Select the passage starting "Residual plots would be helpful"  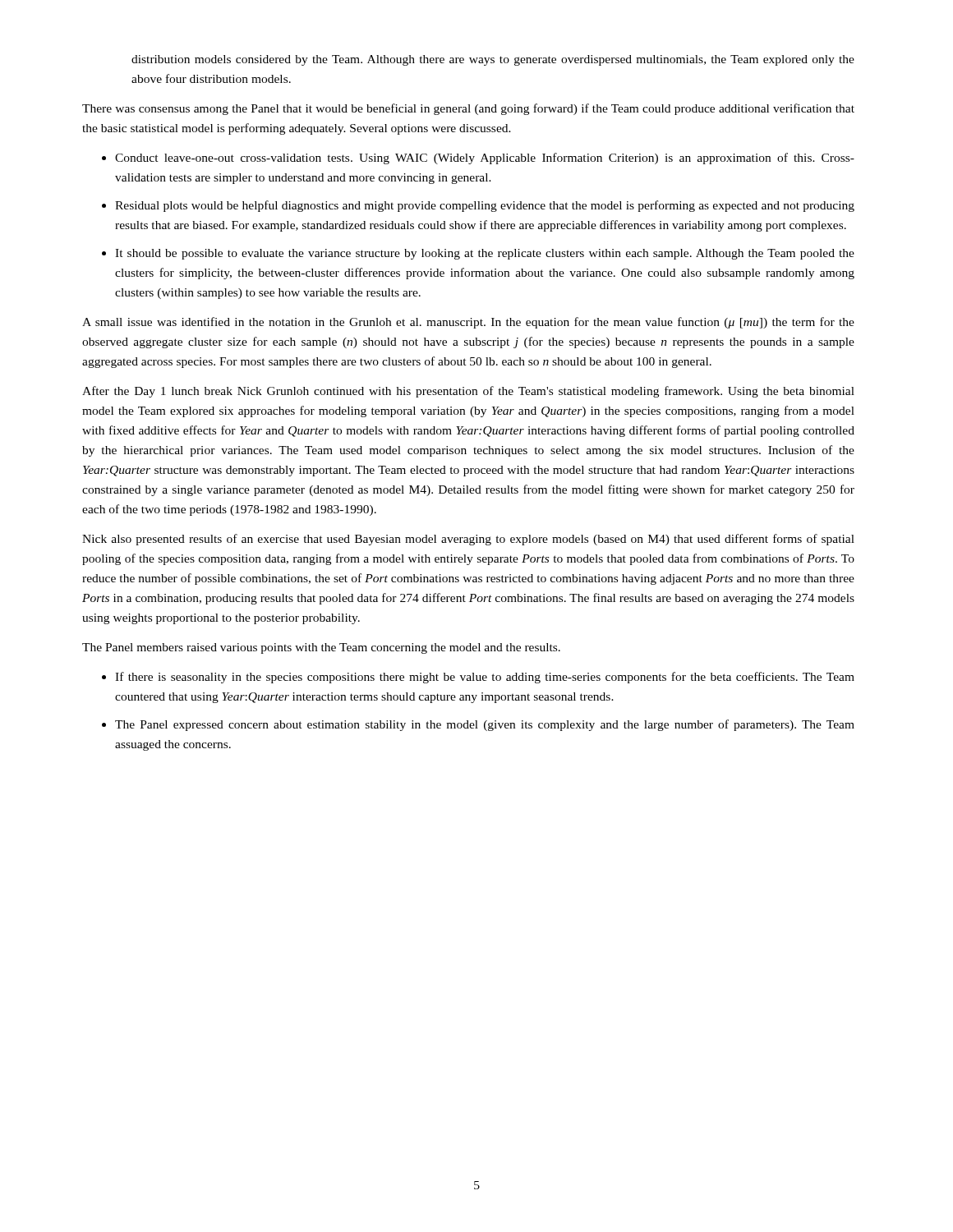pyautogui.click(x=485, y=215)
